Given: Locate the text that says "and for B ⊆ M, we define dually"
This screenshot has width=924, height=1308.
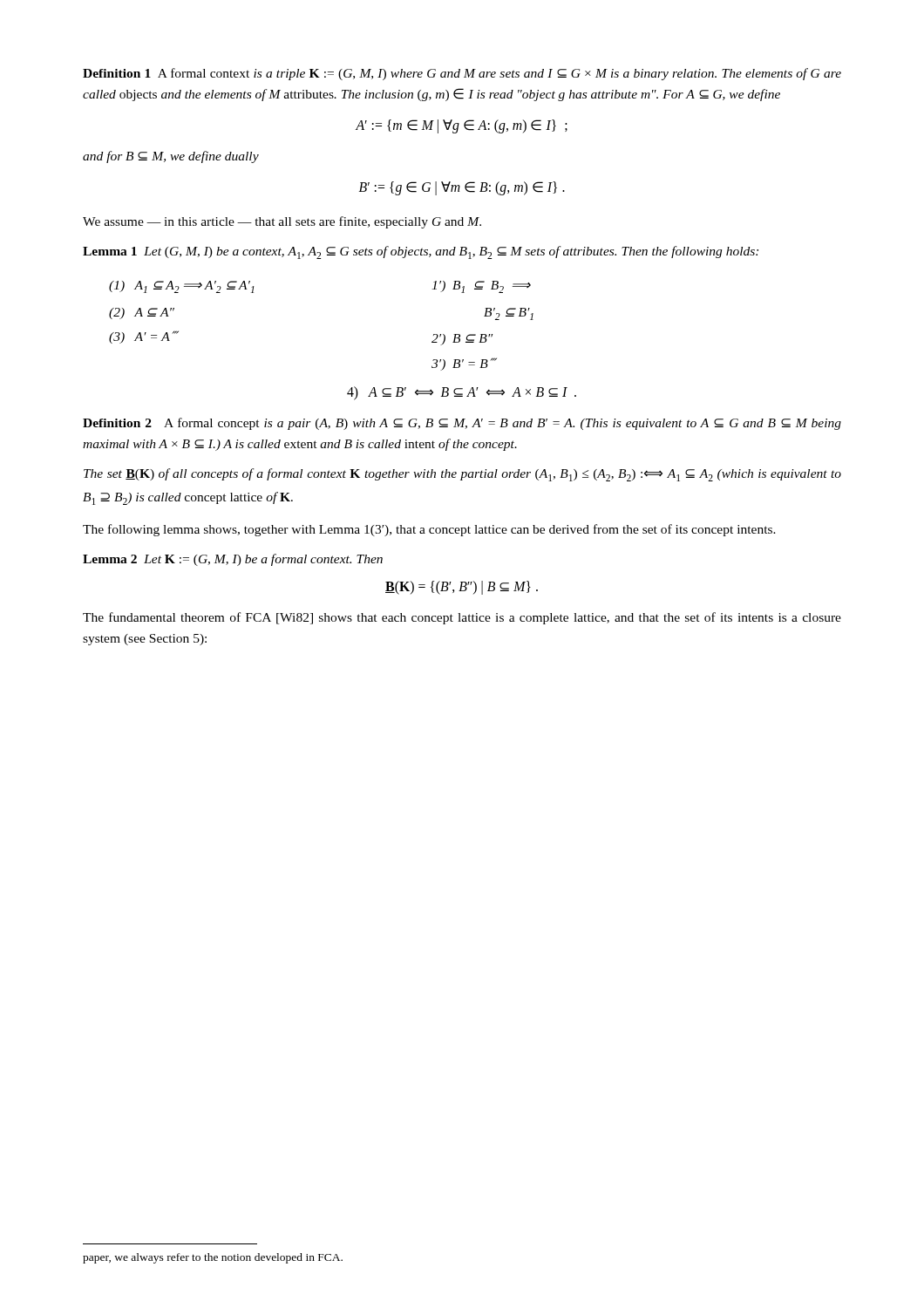Looking at the screenshot, I should pyautogui.click(x=171, y=157).
